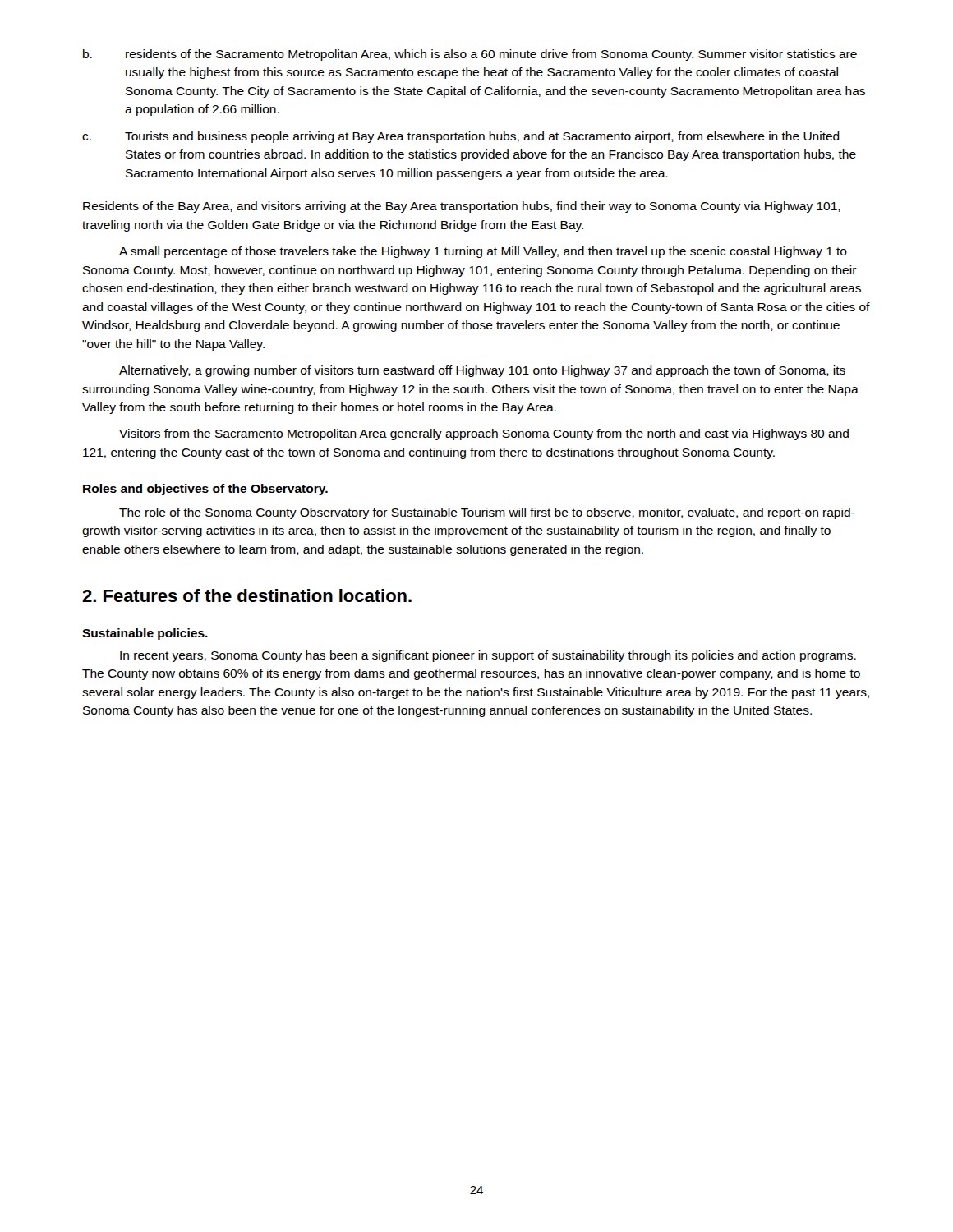The image size is (953, 1232).
Task: Locate the text block starting "Alternatively, a growing number of visitors"
Action: pos(470,389)
